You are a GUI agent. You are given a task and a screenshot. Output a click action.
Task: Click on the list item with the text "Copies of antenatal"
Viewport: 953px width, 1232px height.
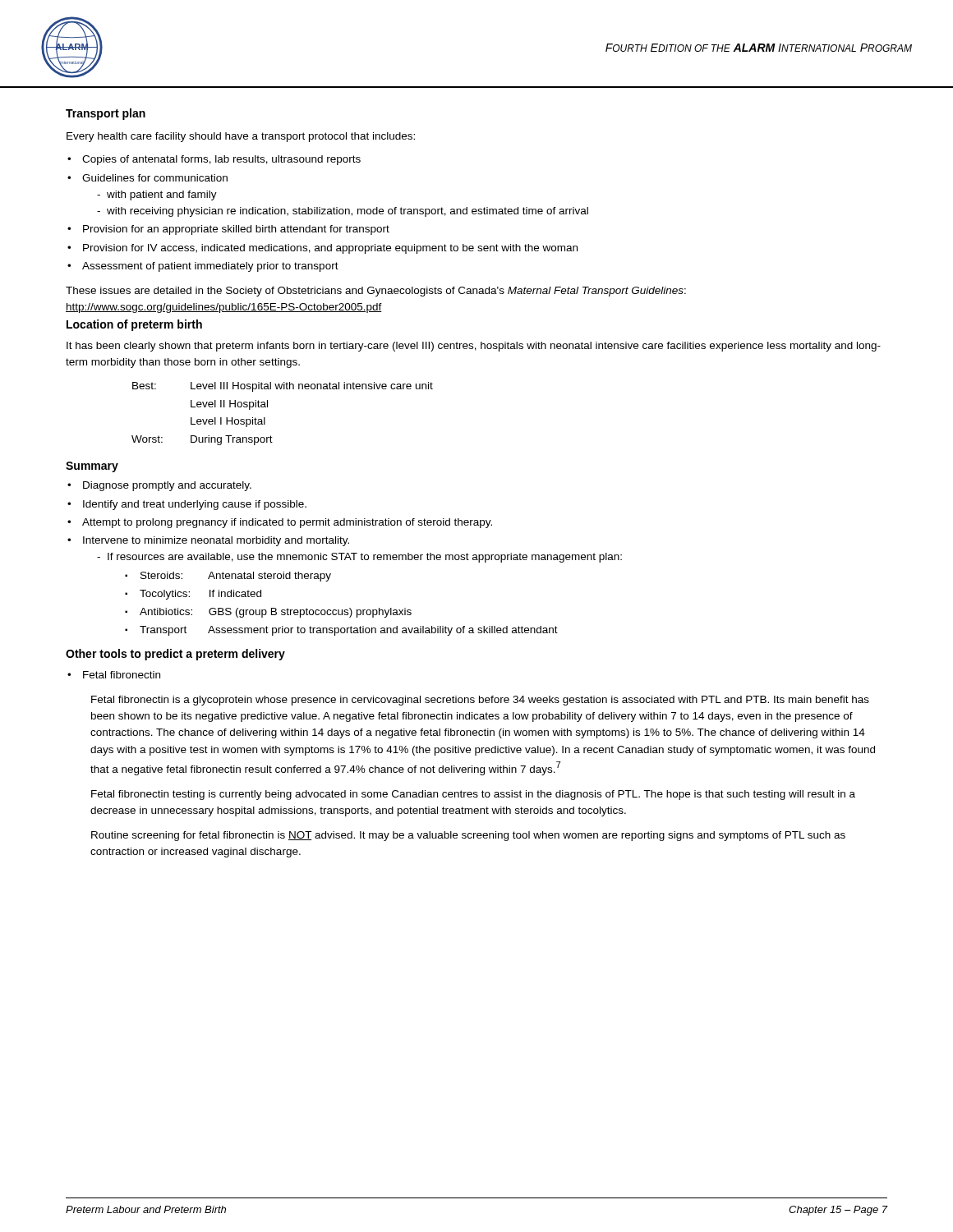[214, 160]
